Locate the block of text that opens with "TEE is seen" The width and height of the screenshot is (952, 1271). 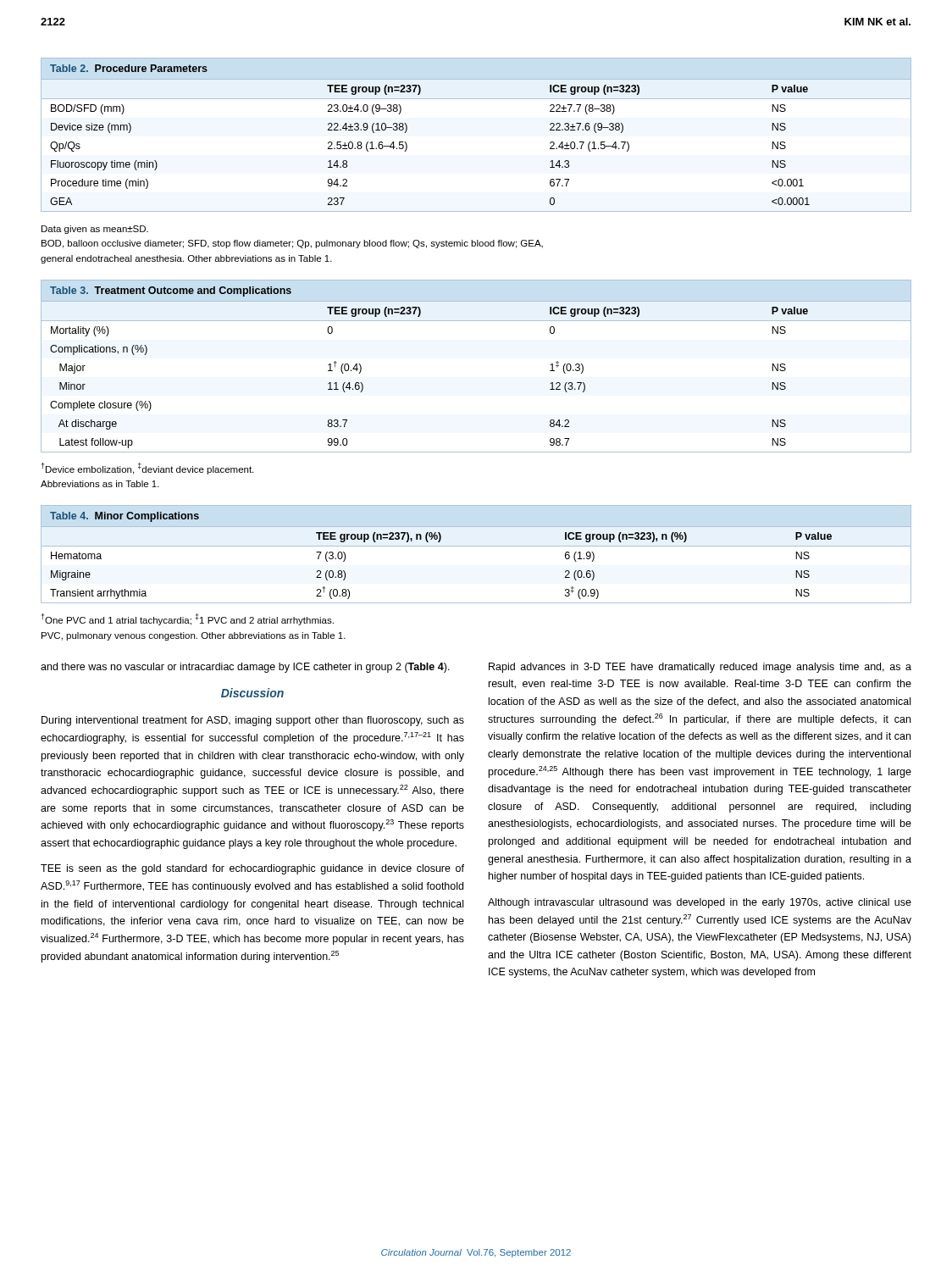tap(252, 913)
